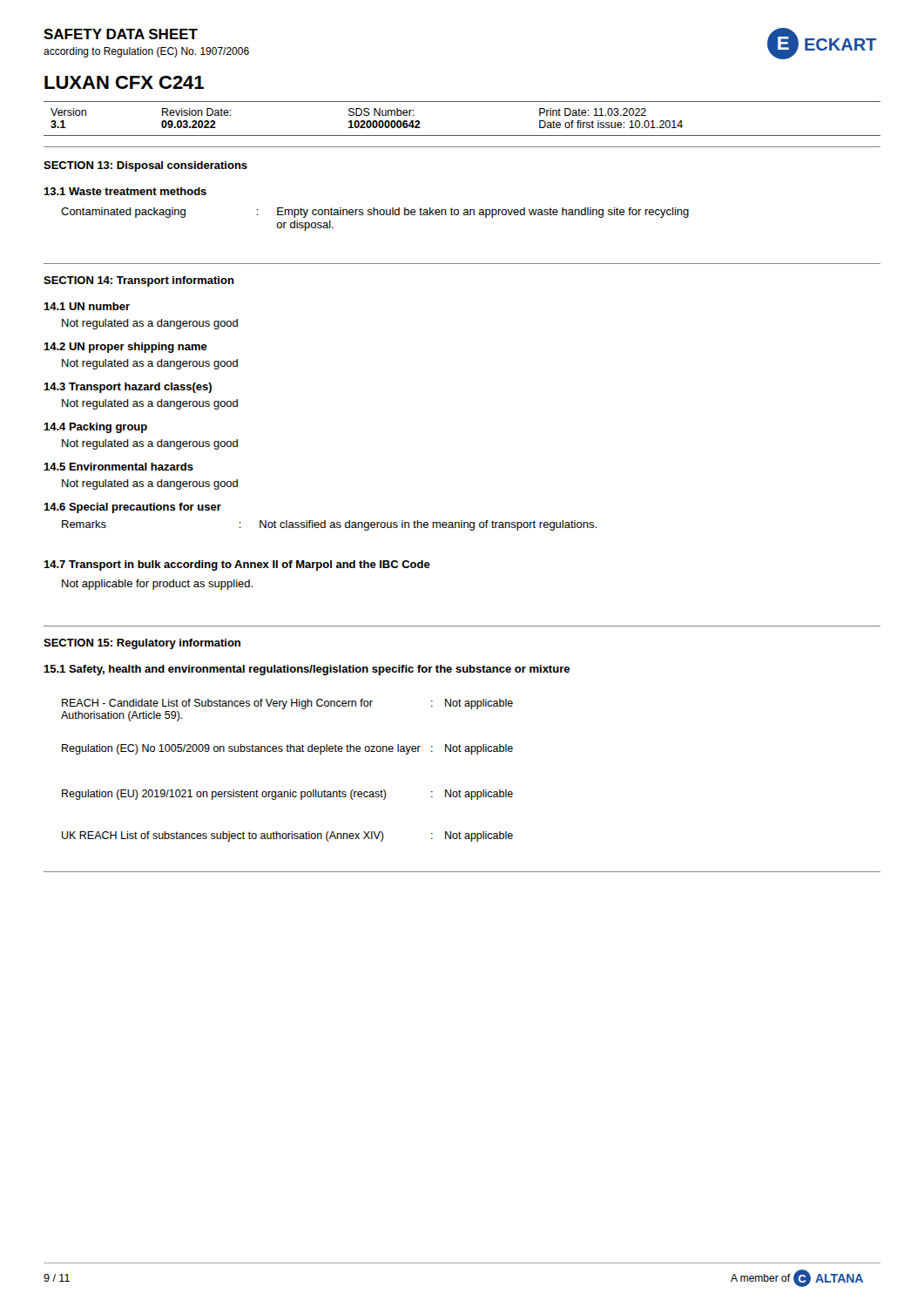Click on the table containing "Revision Date: 09.03.2022"
This screenshot has width=924, height=1307.
point(462,118)
